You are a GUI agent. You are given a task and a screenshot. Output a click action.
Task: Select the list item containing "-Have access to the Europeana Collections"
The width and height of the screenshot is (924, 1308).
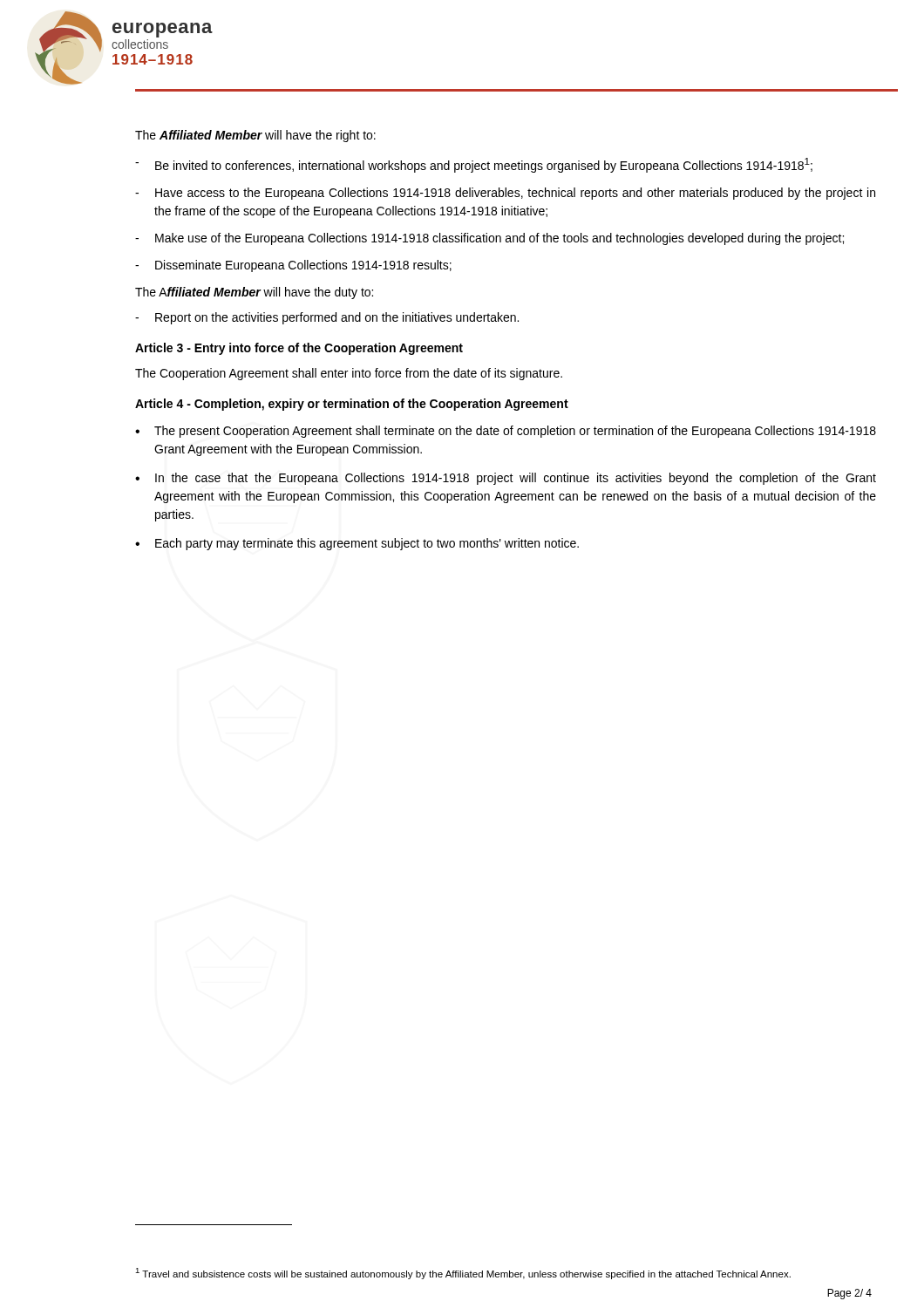point(506,202)
